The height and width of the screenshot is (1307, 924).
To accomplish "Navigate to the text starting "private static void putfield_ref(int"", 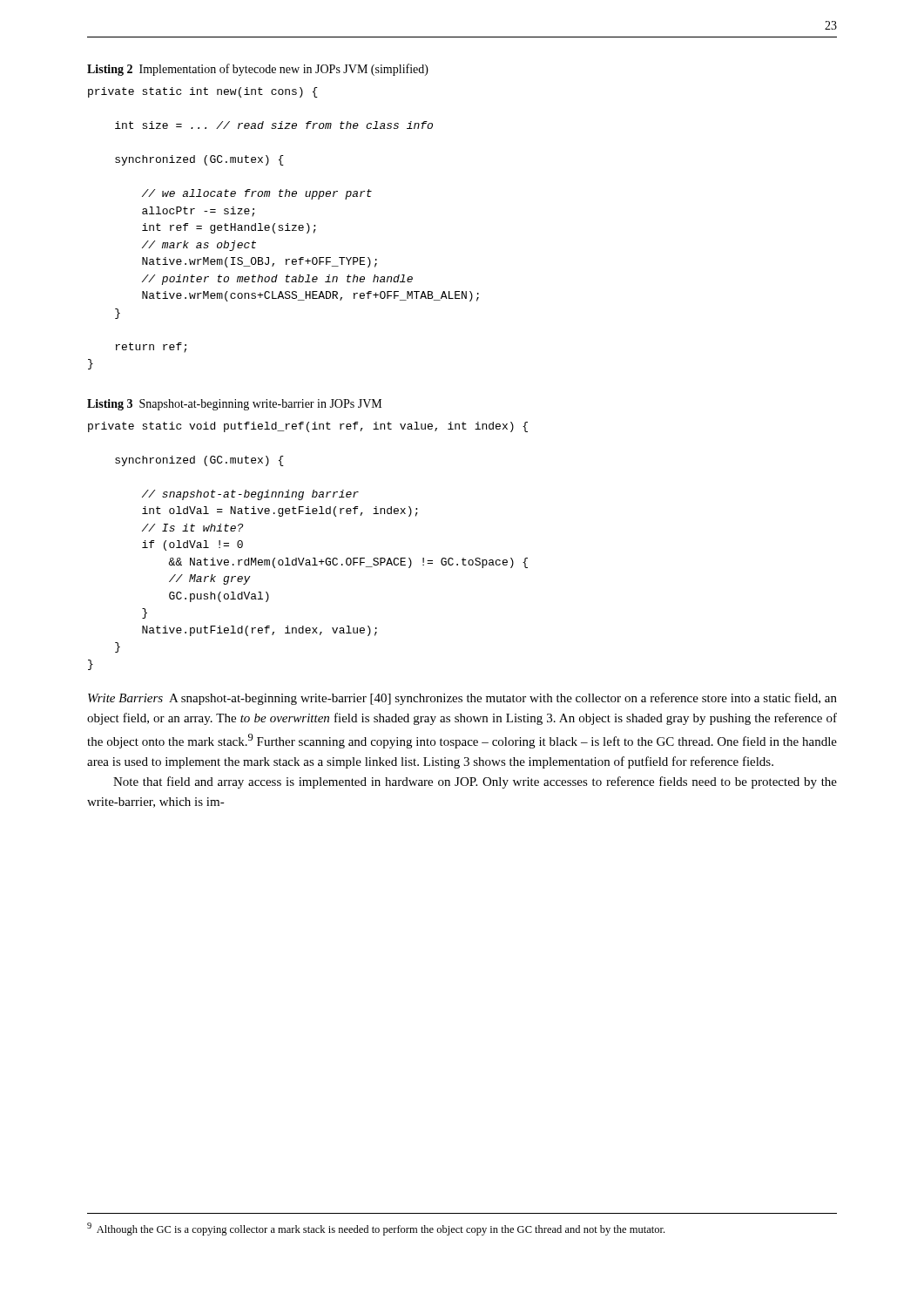I will (308, 427).
